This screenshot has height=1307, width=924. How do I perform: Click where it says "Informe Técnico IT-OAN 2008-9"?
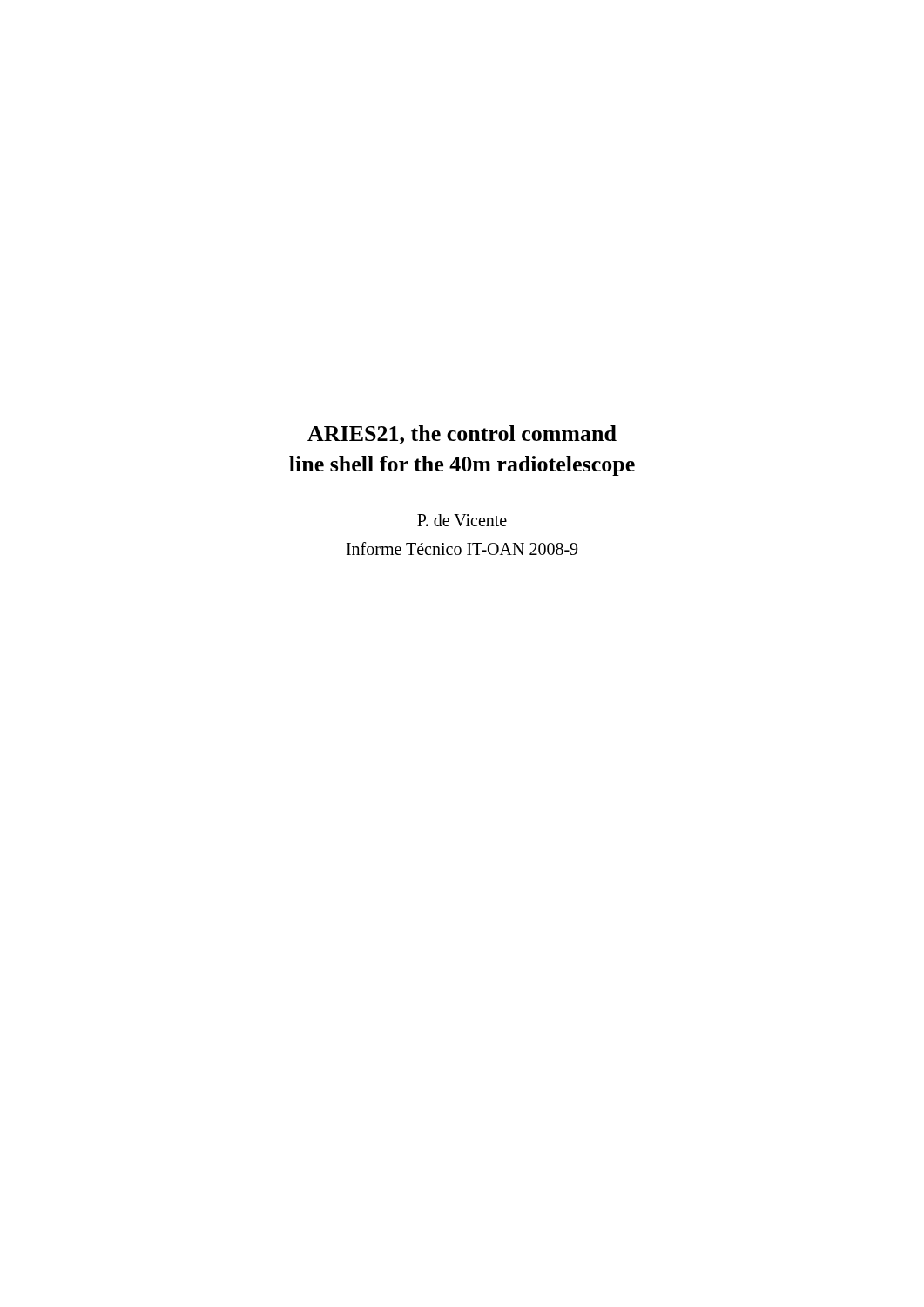click(462, 549)
